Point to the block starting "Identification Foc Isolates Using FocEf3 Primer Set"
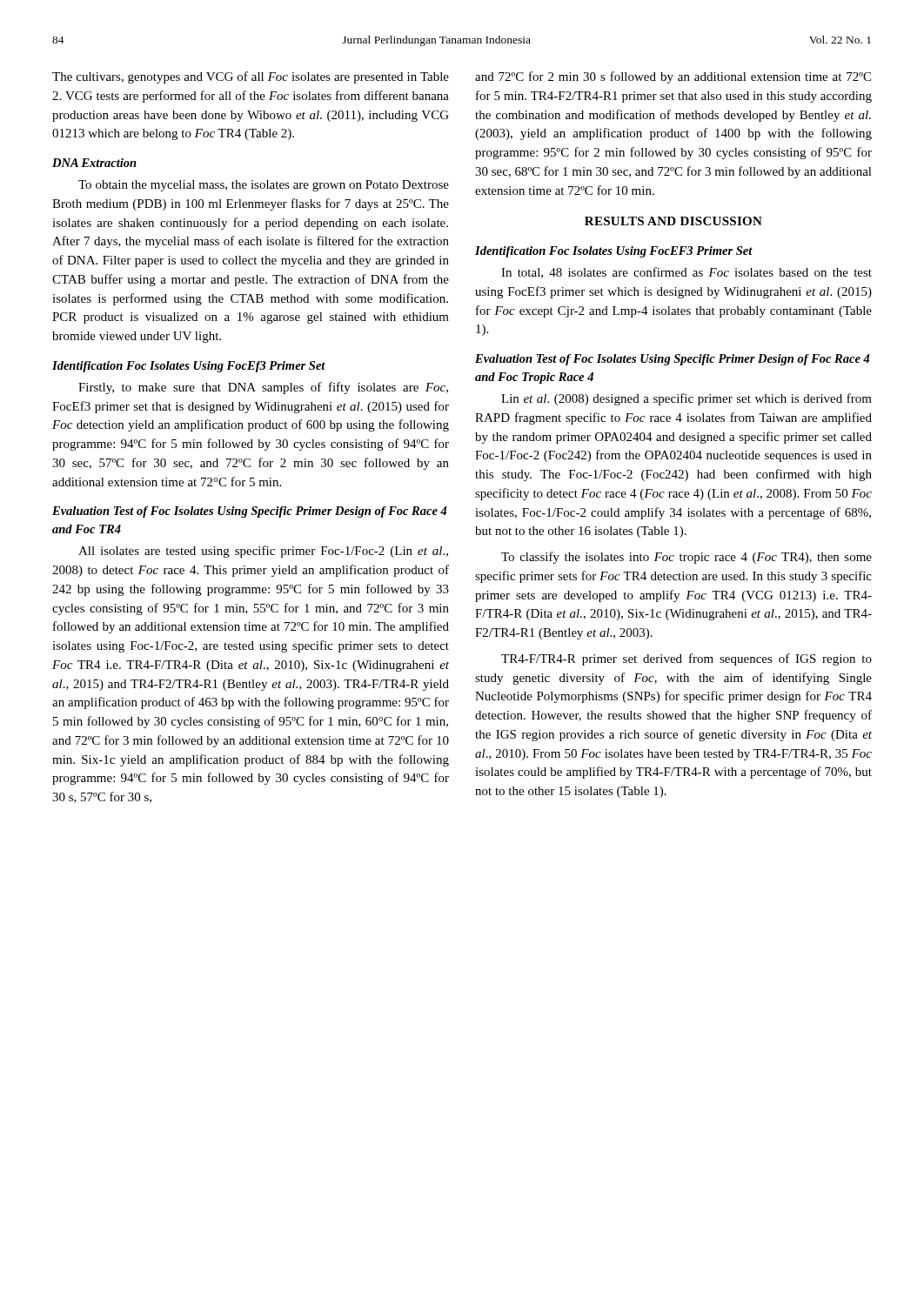924x1305 pixels. pos(251,366)
